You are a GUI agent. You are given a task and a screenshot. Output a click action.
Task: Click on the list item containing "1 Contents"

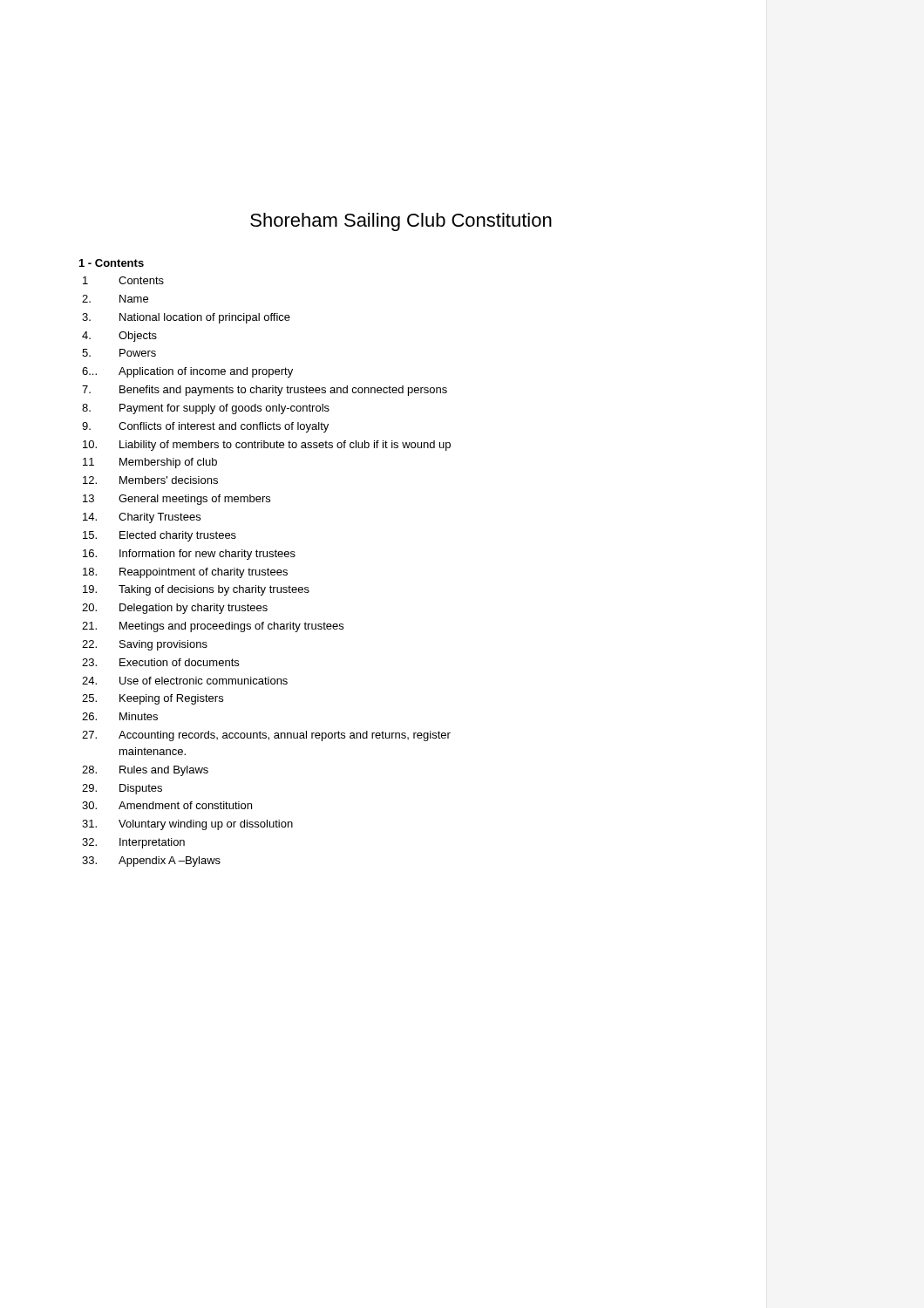[123, 280]
